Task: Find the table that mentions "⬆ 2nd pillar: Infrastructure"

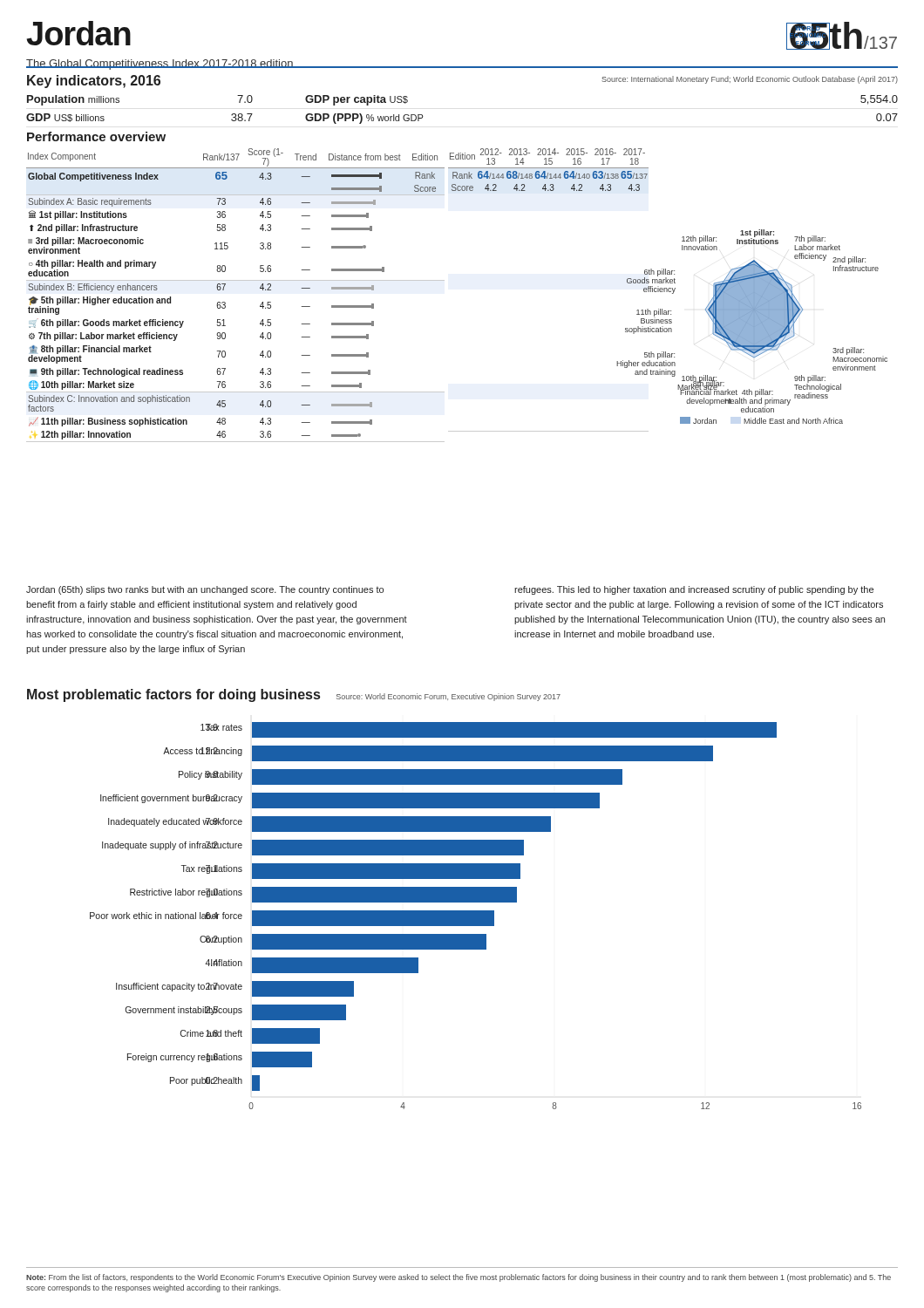Action: tap(235, 294)
